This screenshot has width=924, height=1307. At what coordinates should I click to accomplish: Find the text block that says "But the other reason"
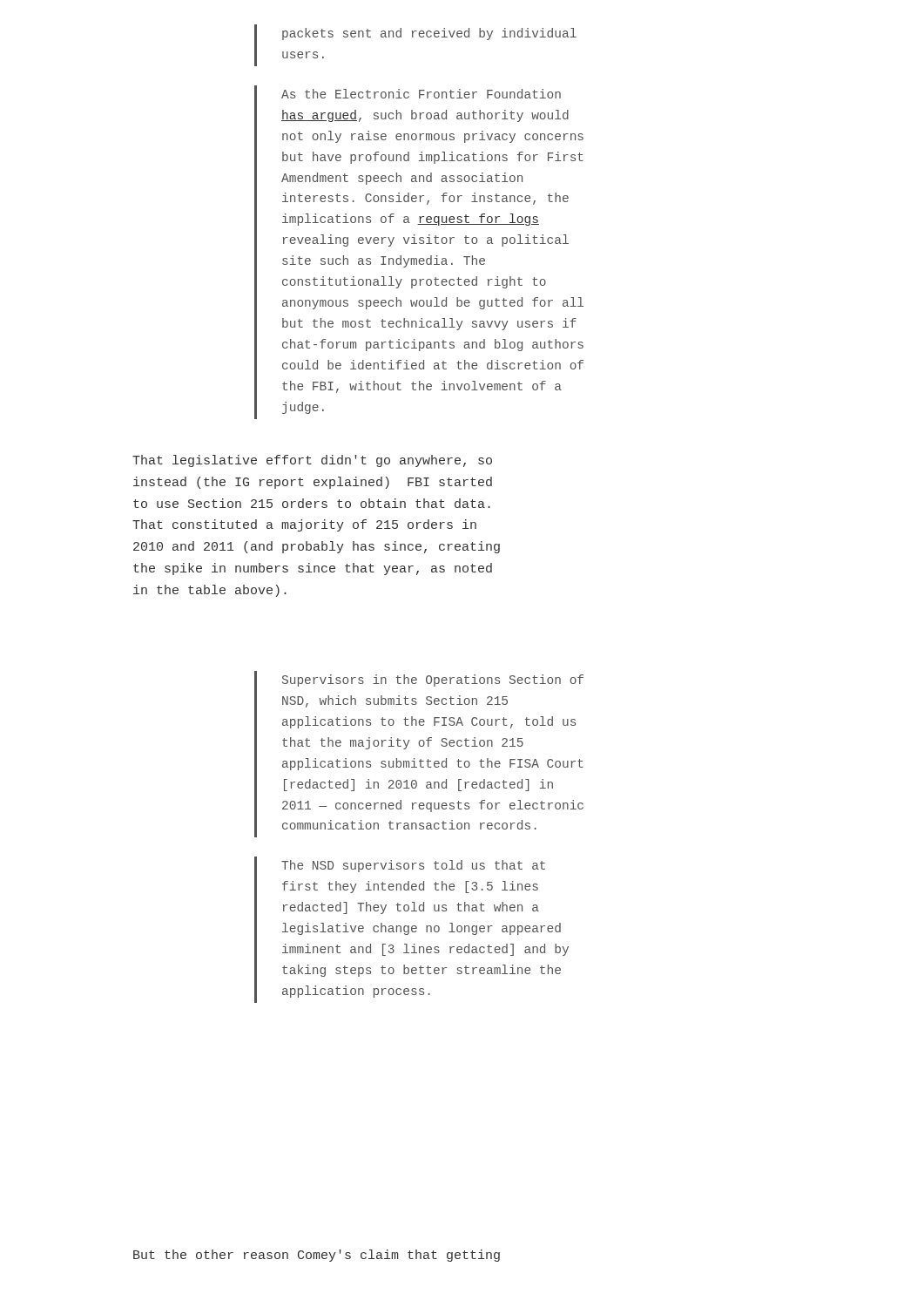(317, 1256)
